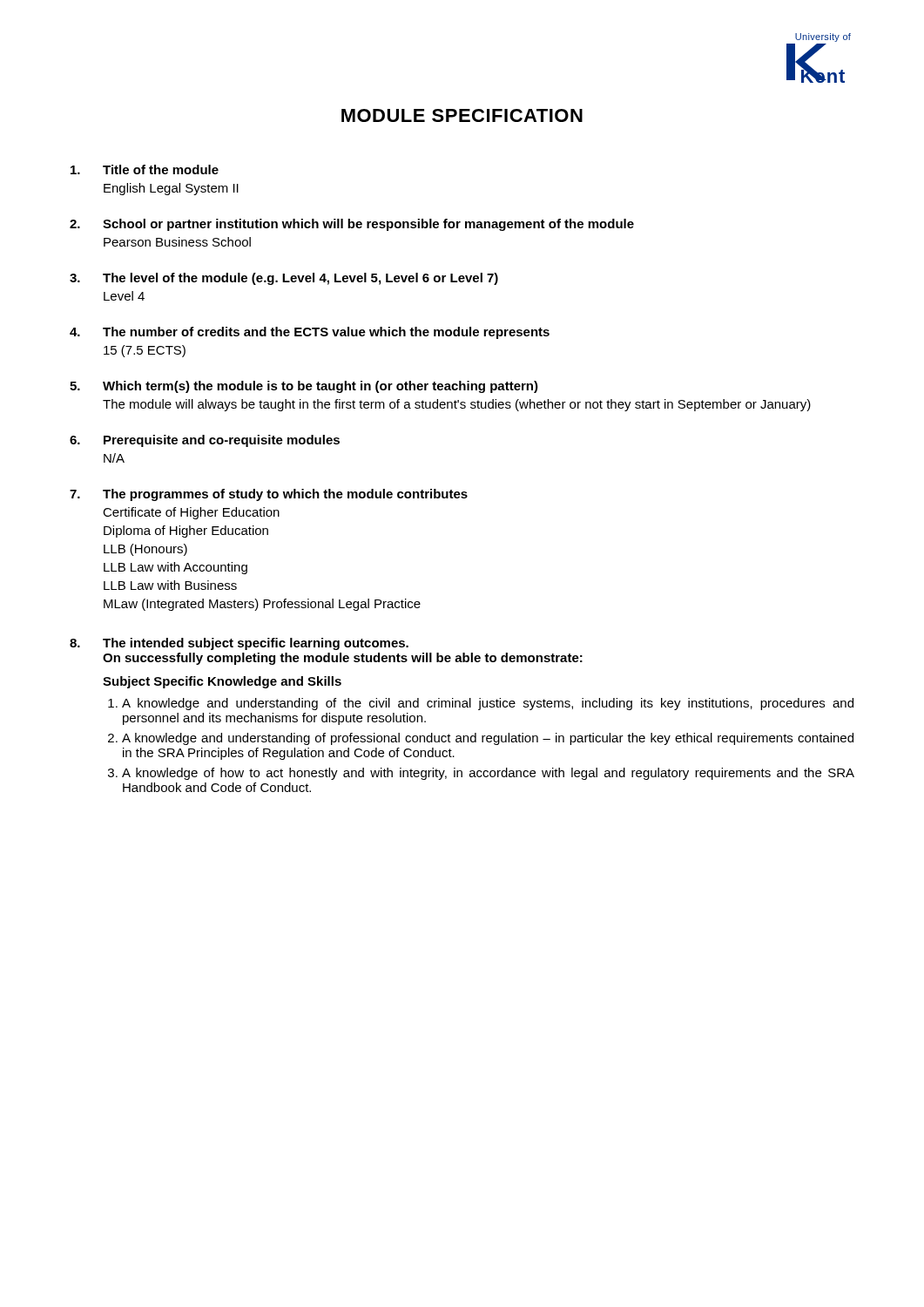Find the passage starting "LLB Law with Business"
Screen dimensions: 1307x924
tap(170, 585)
